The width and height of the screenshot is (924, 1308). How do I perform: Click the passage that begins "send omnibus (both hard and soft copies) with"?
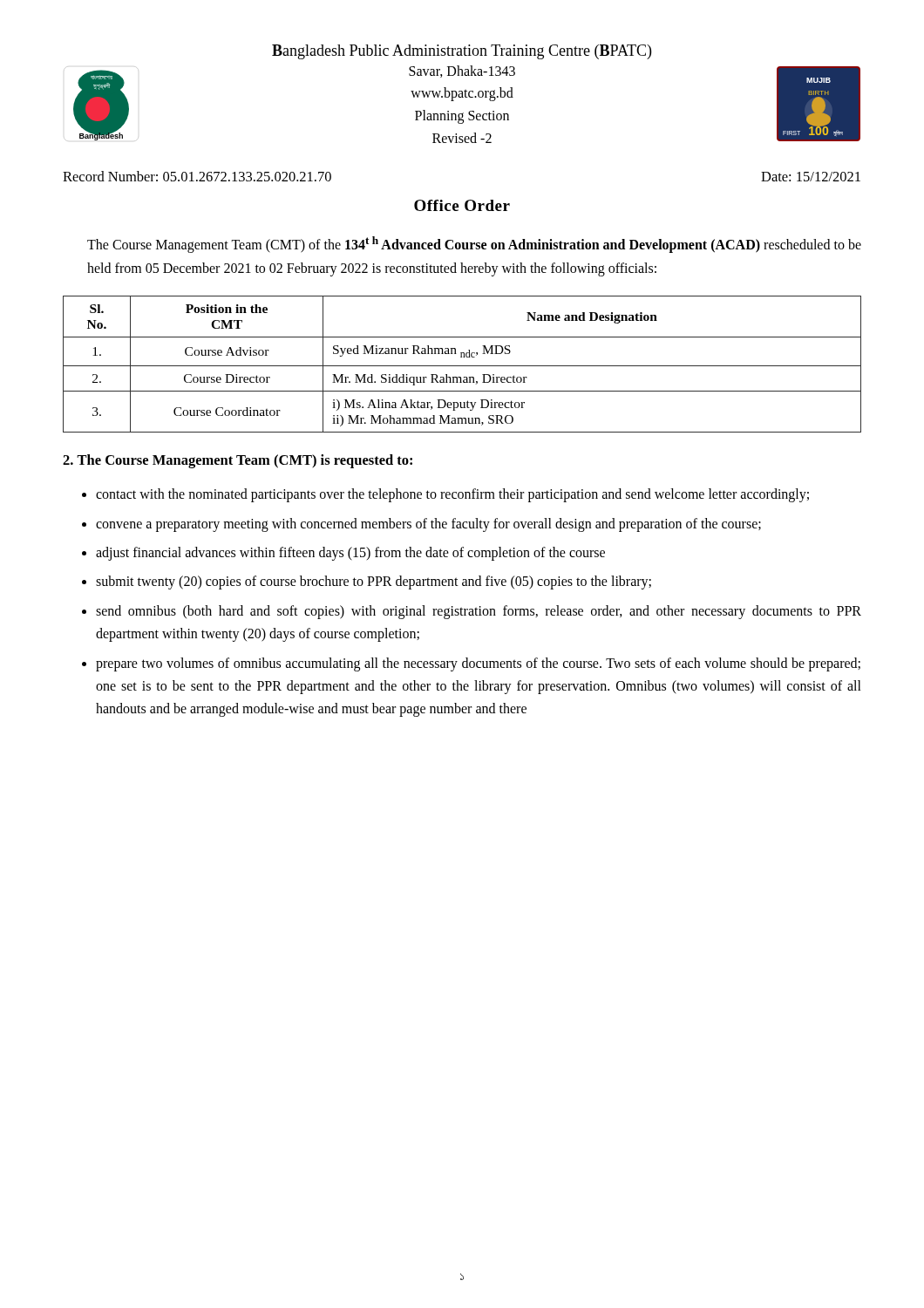click(479, 622)
